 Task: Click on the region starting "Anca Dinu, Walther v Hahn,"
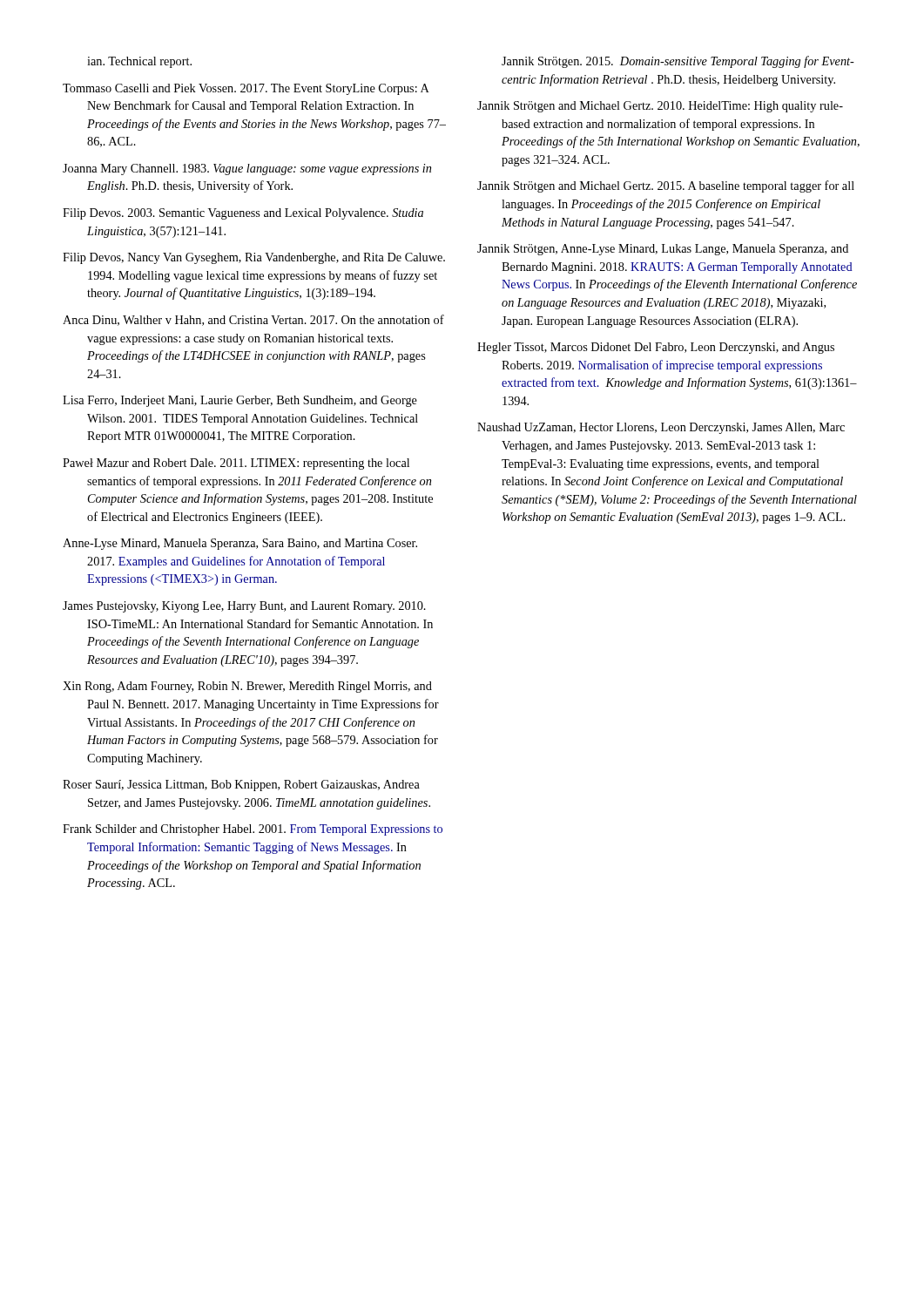click(x=253, y=347)
